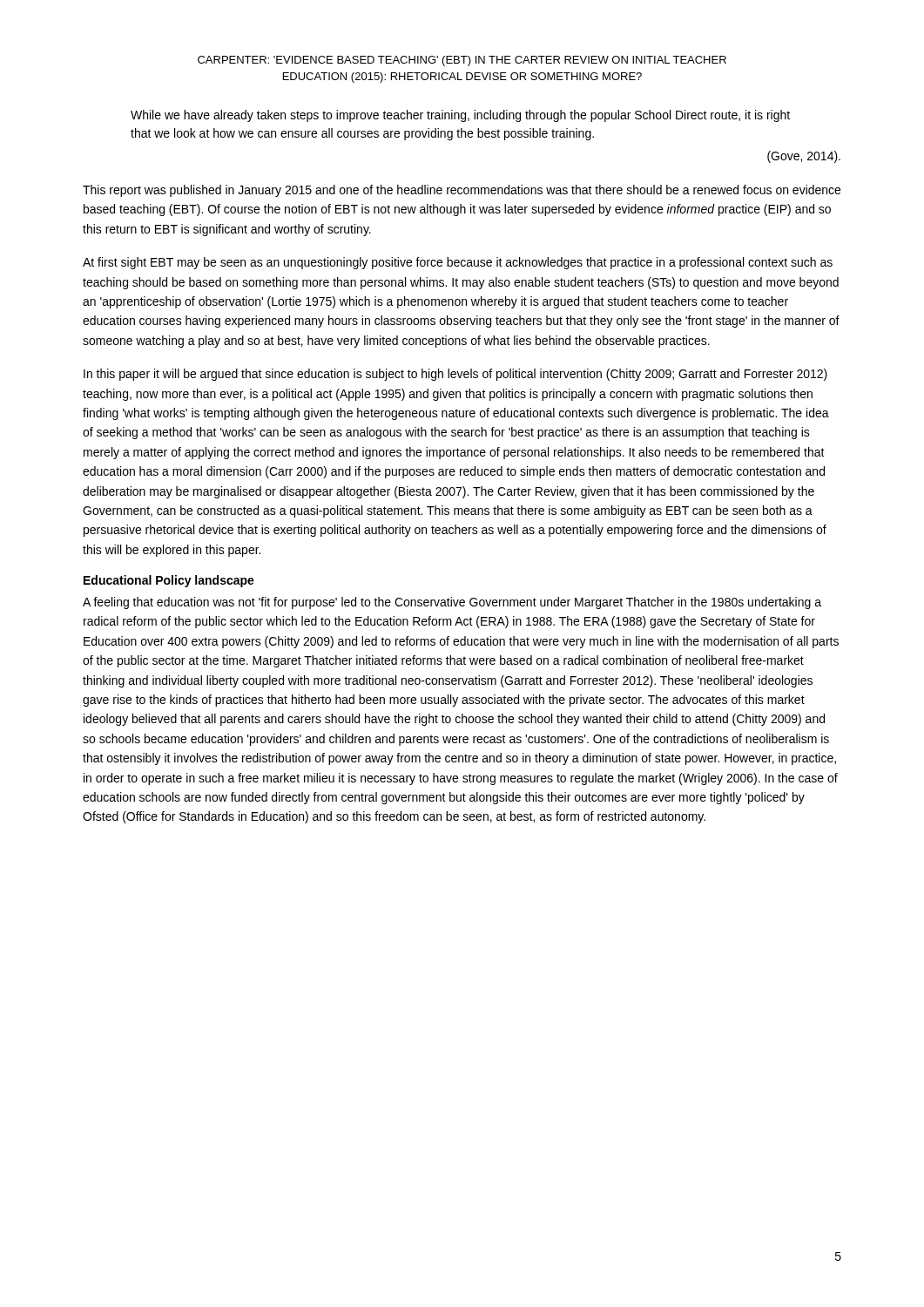924x1307 pixels.
Task: Point to the element starting "A feeling that education"
Action: click(x=461, y=710)
